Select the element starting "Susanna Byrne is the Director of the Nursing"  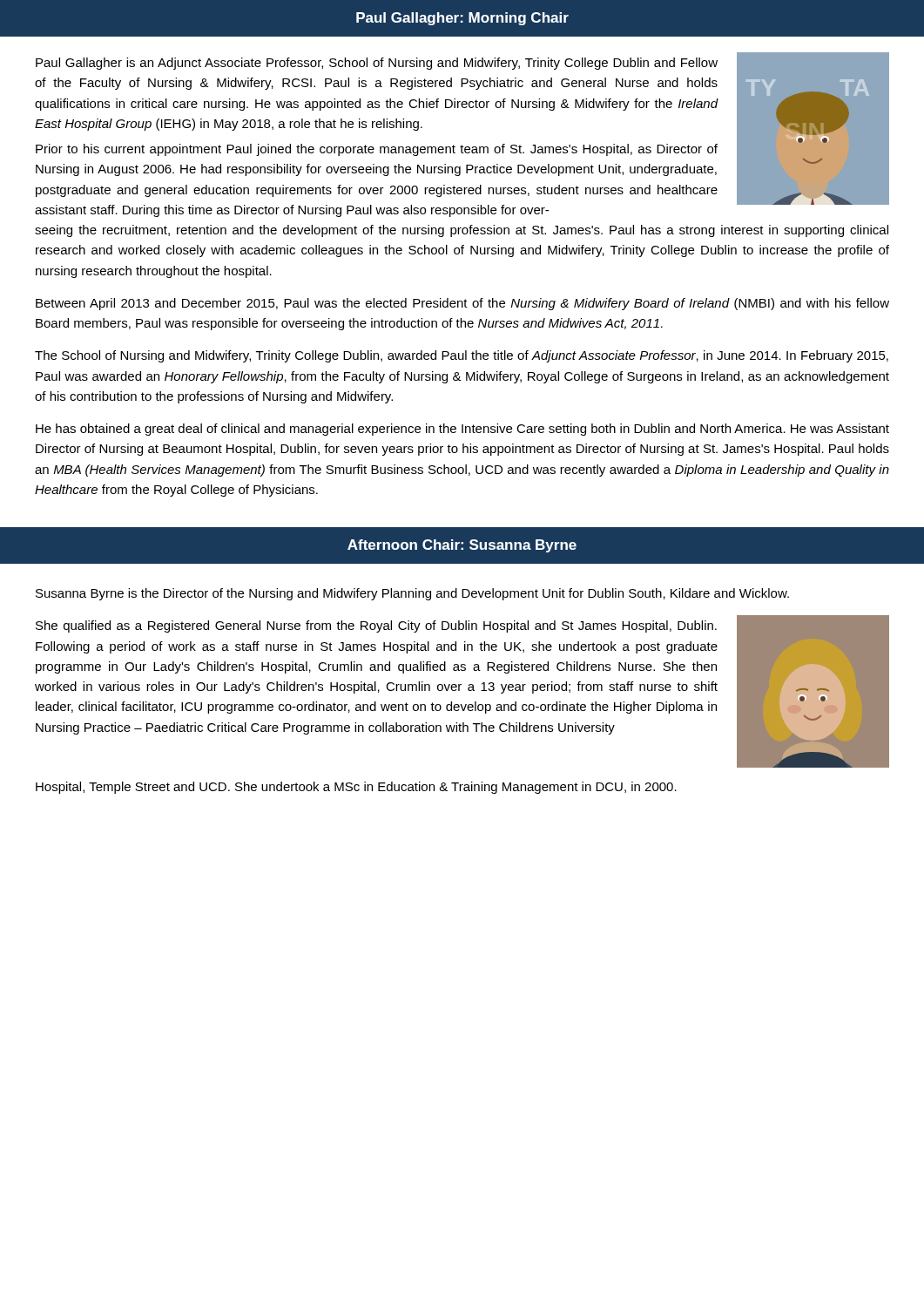(462, 690)
